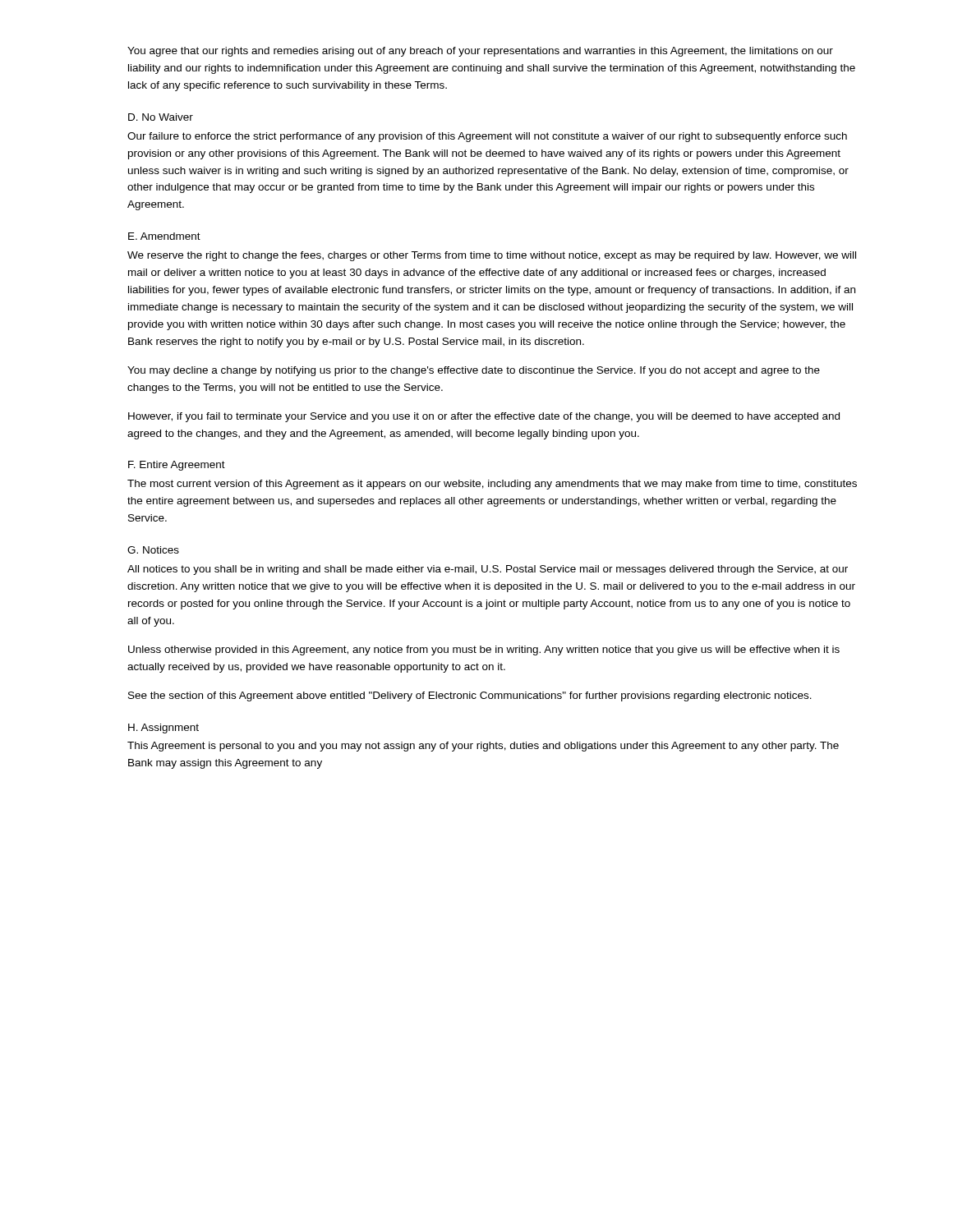
Task: Locate the text block that says "Unless otherwise provided in this Agreement,"
Action: (x=484, y=658)
